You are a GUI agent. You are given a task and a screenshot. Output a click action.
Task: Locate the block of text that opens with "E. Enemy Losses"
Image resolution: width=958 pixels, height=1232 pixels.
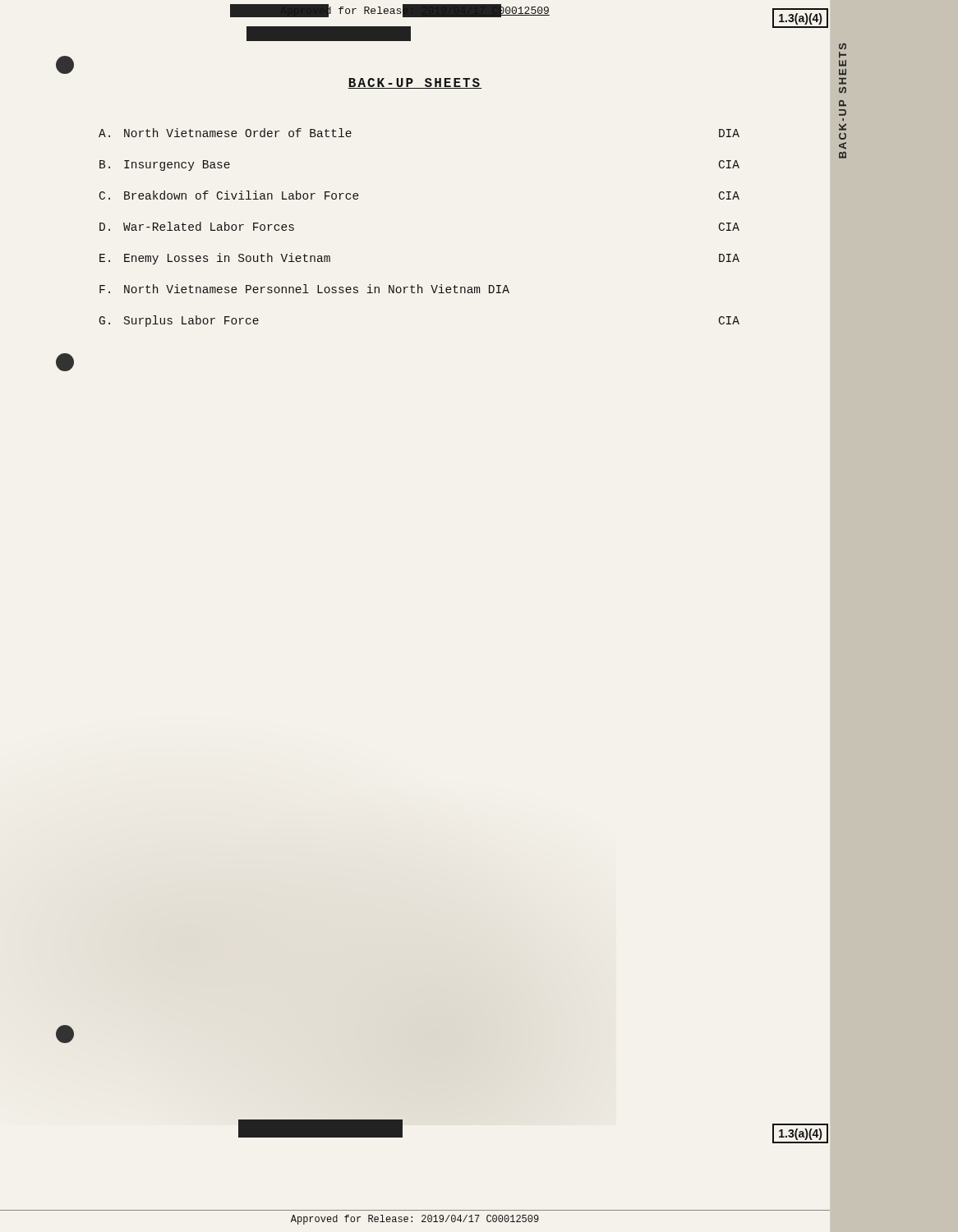(x=226, y=258)
